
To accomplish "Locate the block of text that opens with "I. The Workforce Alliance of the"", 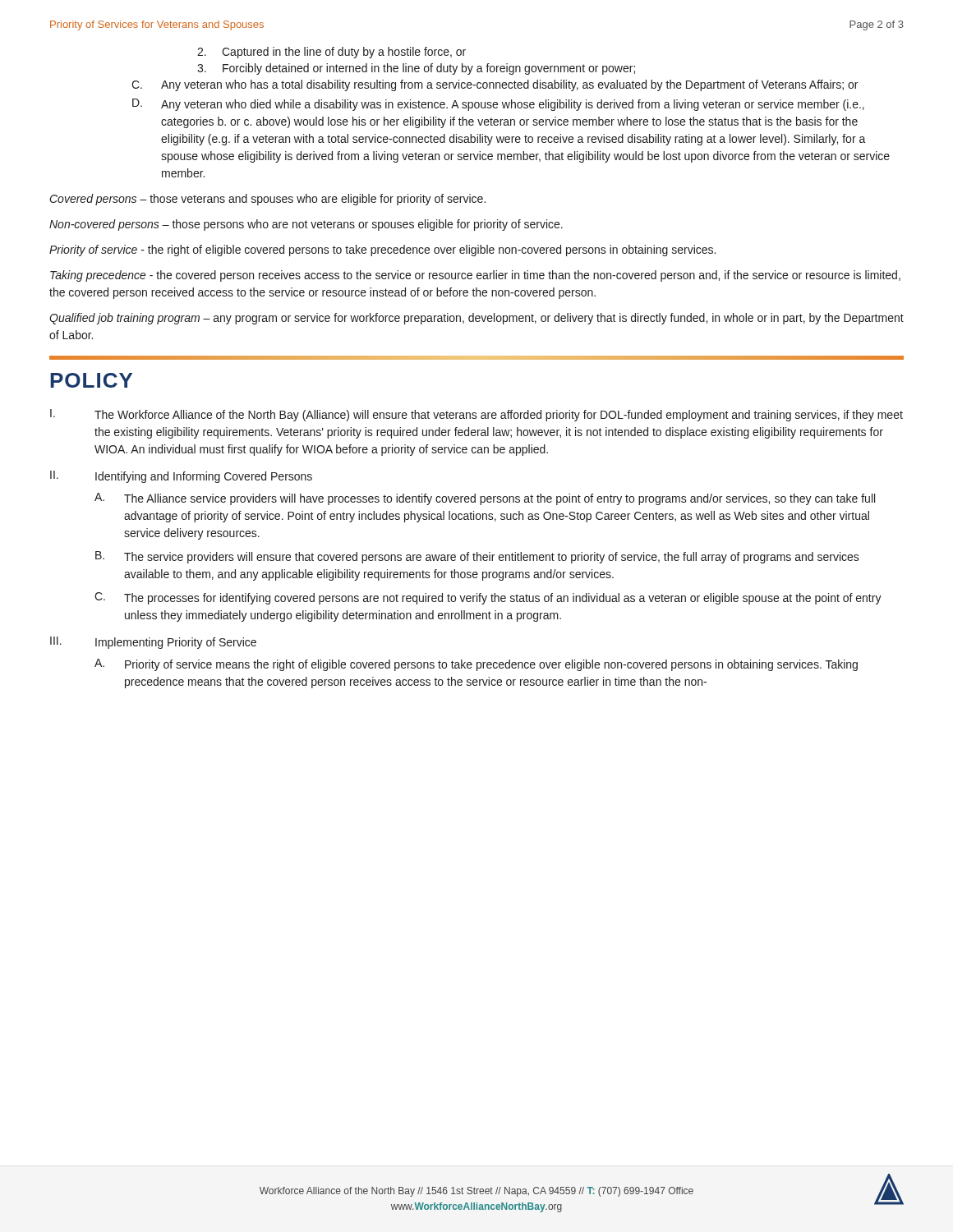I will point(476,432).
